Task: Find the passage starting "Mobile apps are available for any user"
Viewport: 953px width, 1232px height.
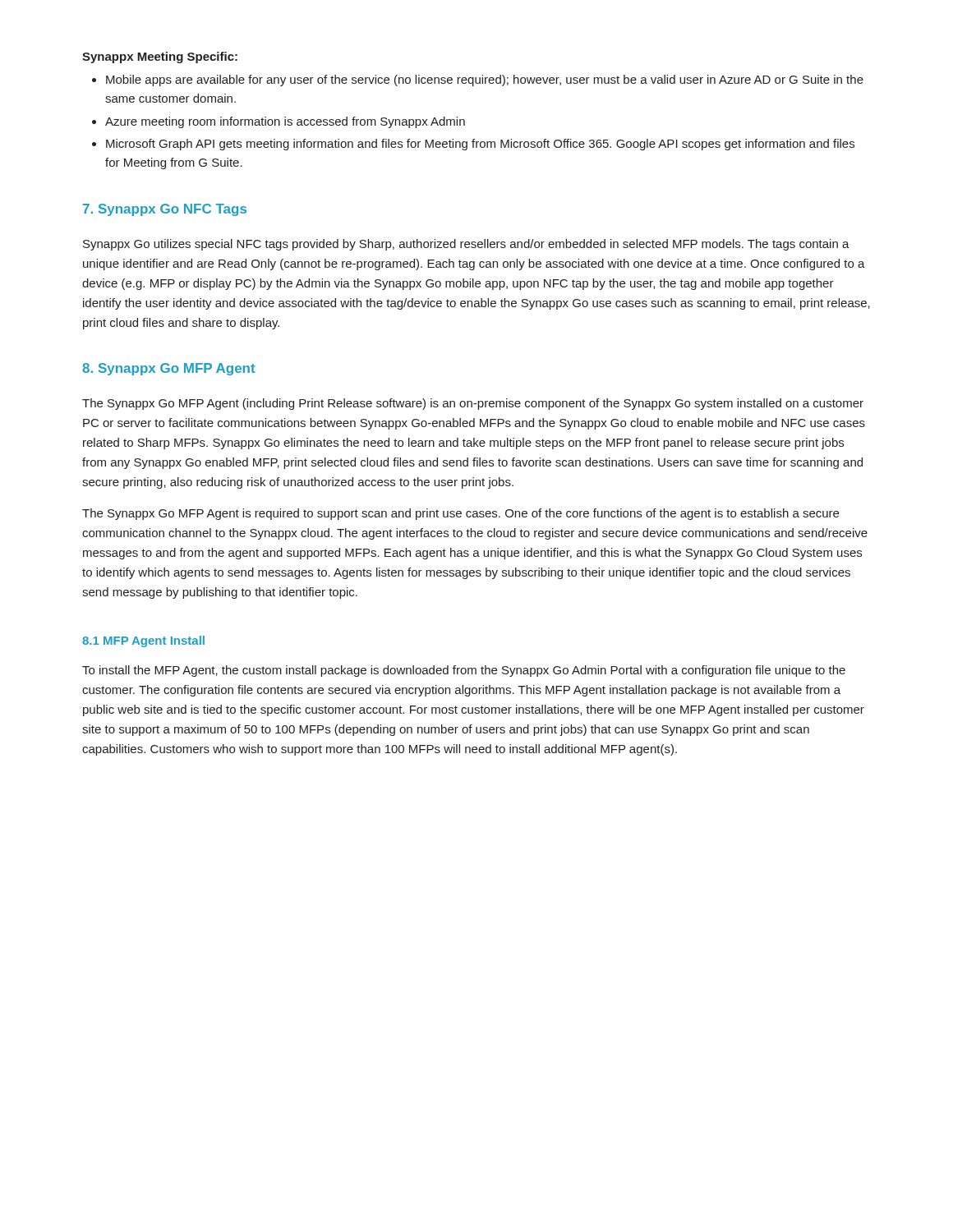Action: click(476, 121)
